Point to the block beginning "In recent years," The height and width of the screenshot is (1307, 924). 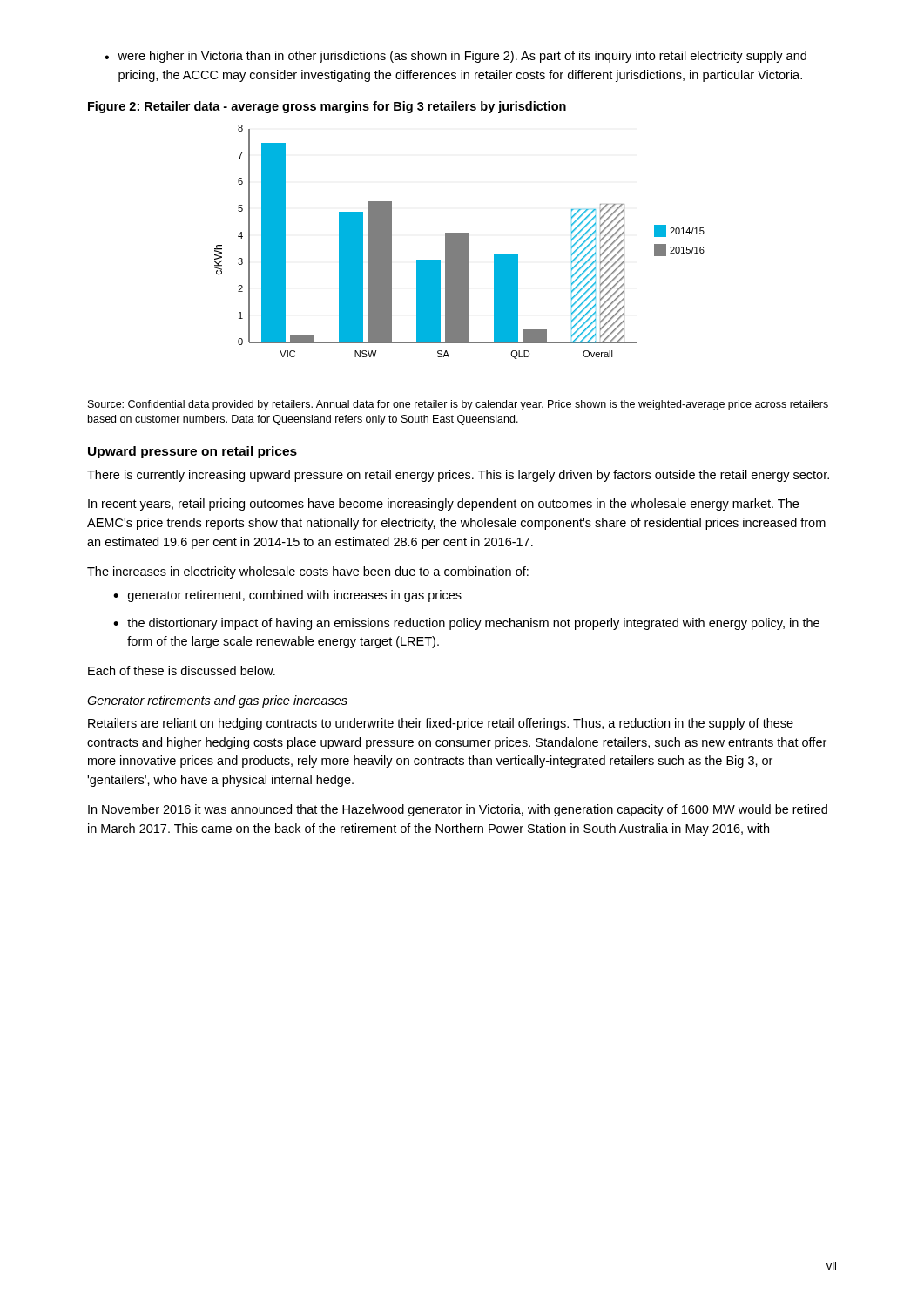(x=456, y=523)
